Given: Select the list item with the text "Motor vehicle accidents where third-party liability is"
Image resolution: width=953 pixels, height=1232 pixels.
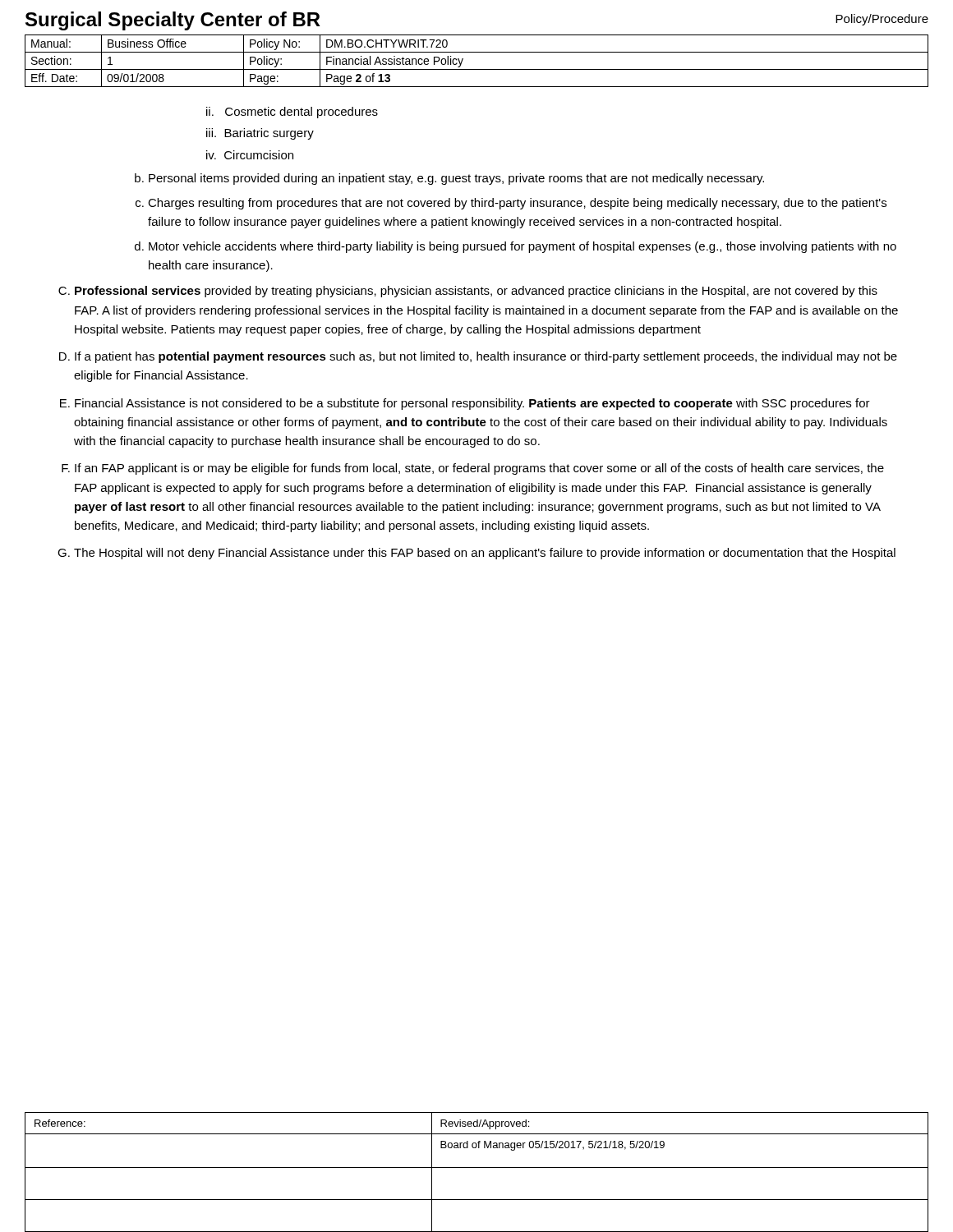Looking at the screenshot, I should tap(522, 255).
